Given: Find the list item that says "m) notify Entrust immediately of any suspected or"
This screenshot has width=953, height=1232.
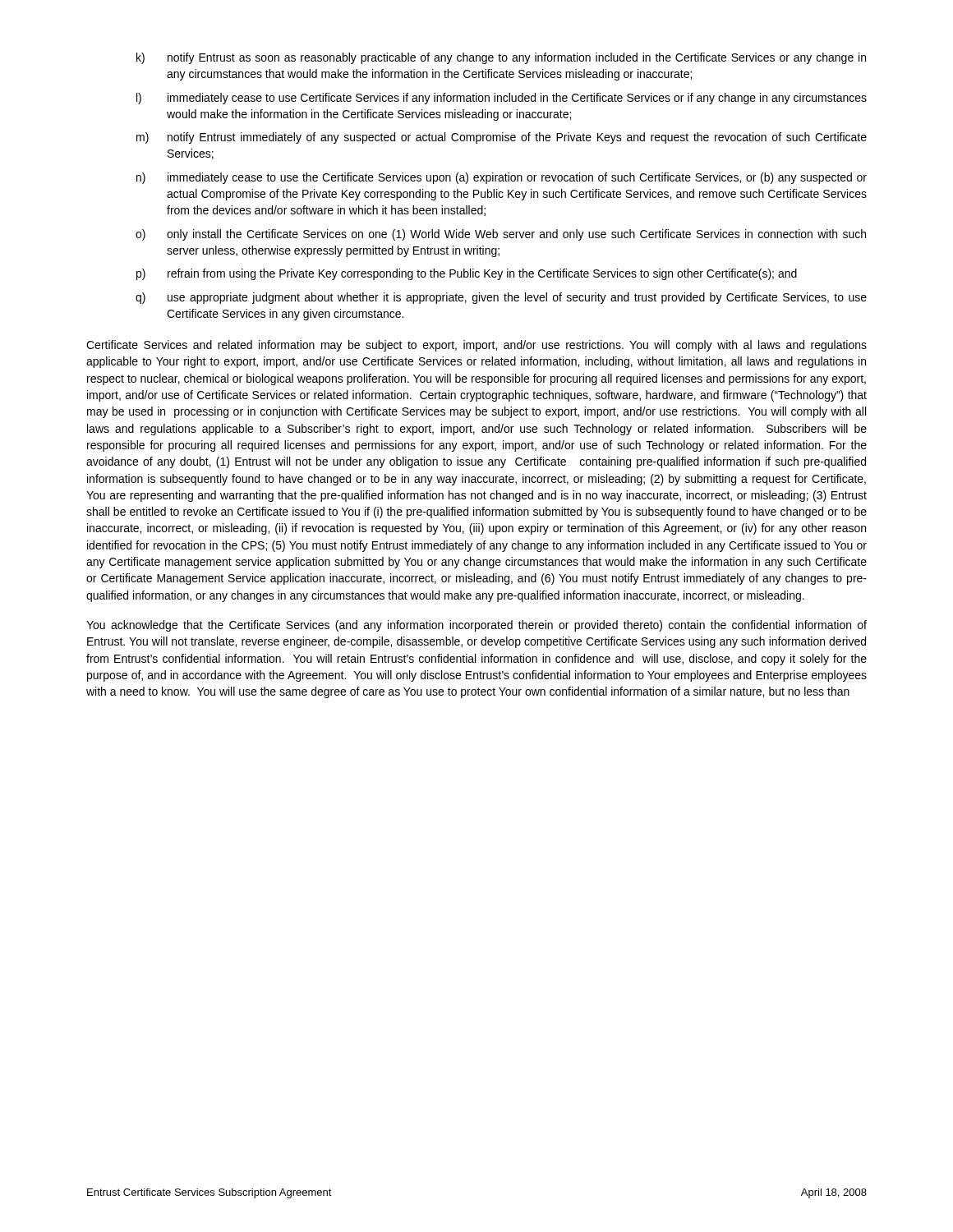Looking at the screenshot, I should pyautogui.click(x=501, y=146).
